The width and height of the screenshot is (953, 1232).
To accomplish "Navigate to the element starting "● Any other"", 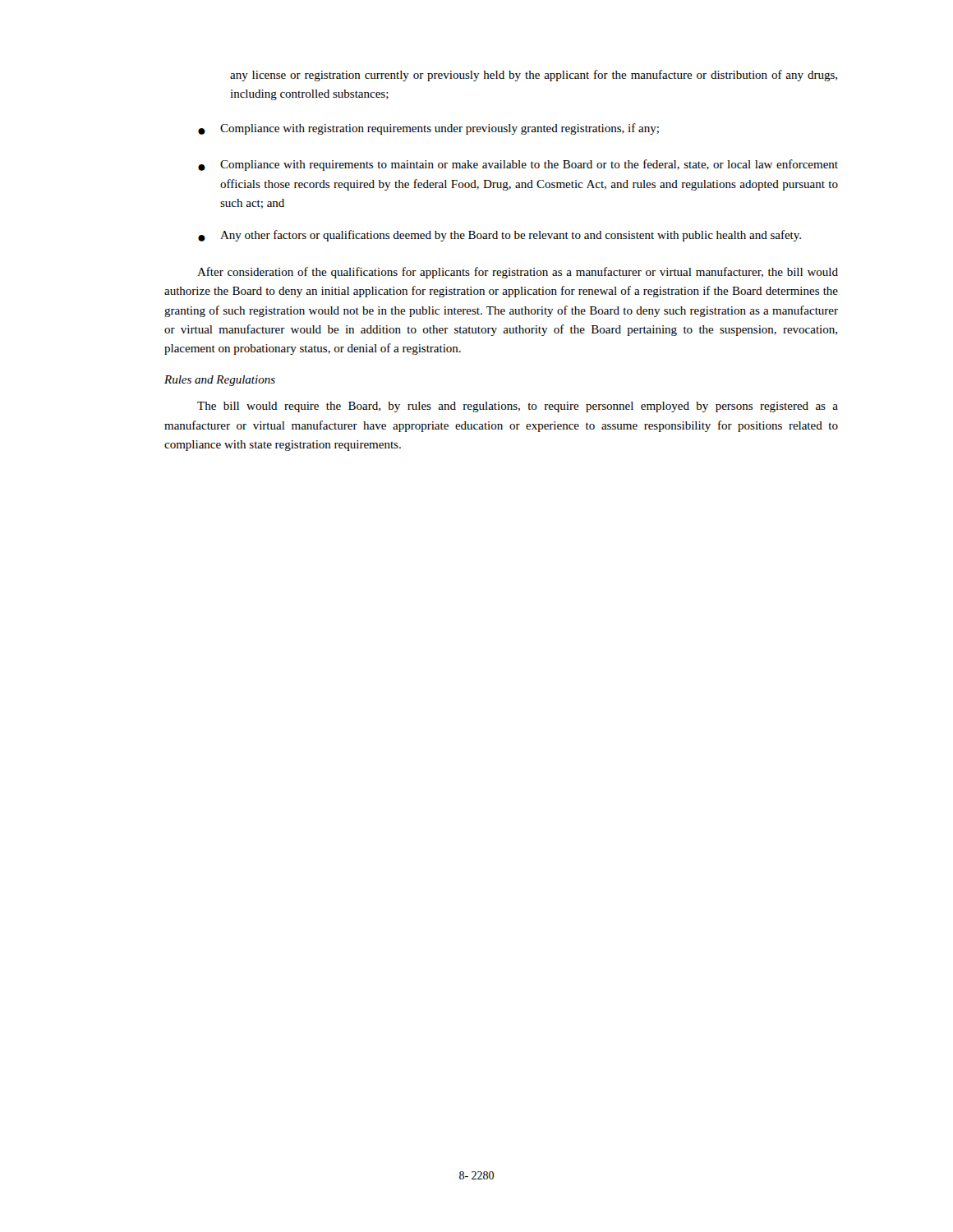I will pyautogui.click(x=518, y=238).
